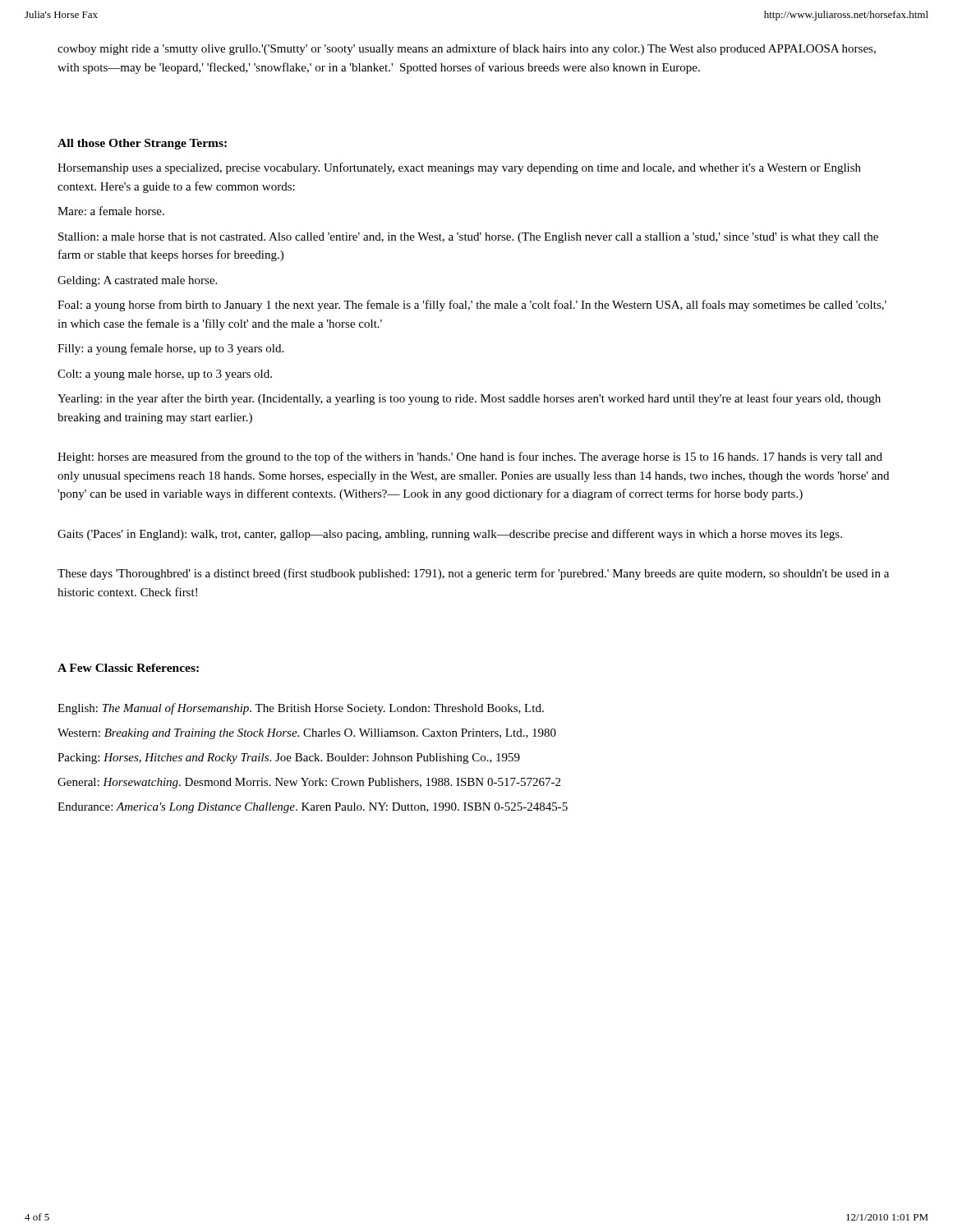Navigate to the text block starting "Western: Breaking and Training the Stock Horse."
The width and height of the screenshot is (953, 1232).
[307, 733]
